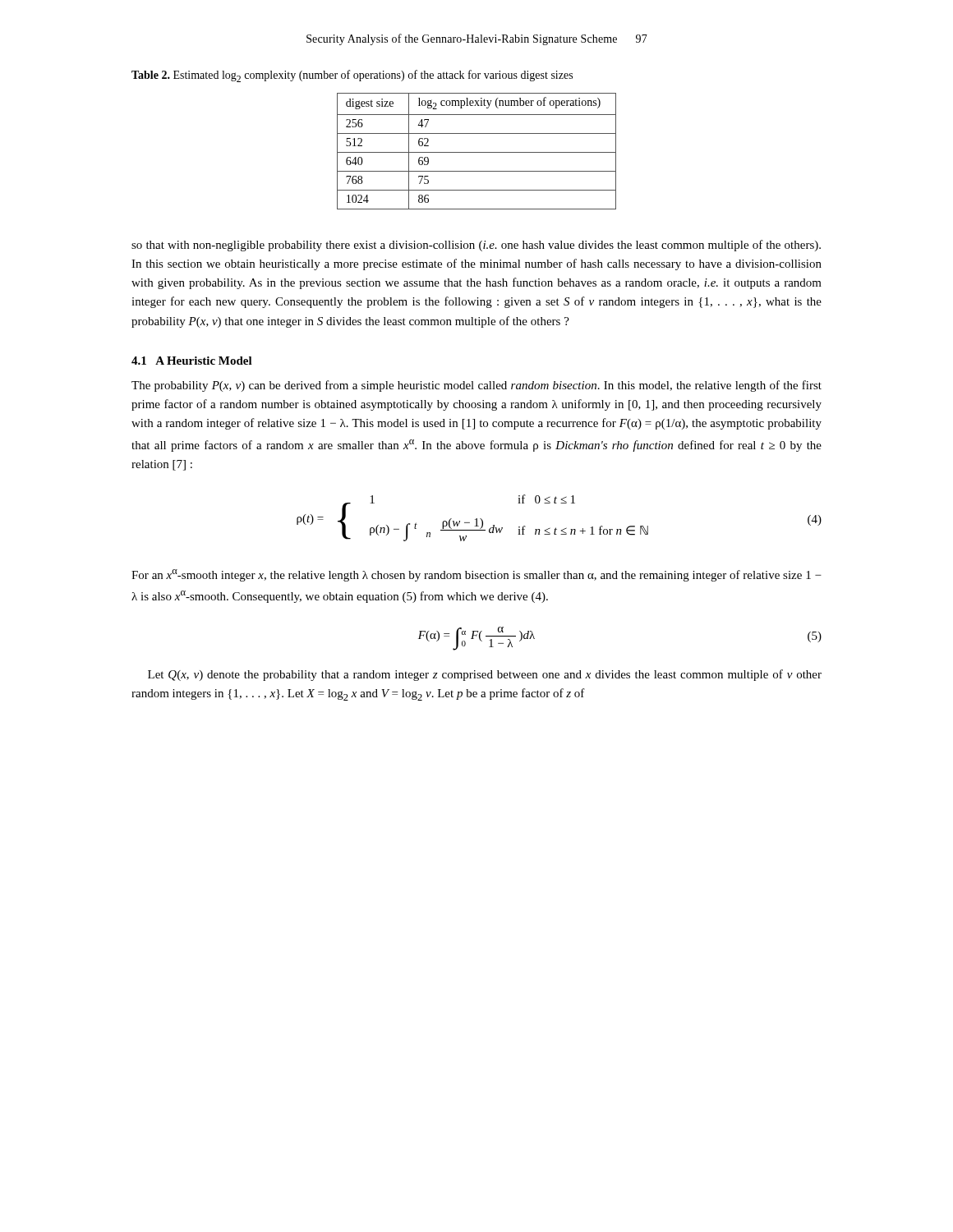Viewport: 953px width, 1232px height.
Task: Click on the text starting "4.1 A Heuristic Model"
Action: [192, 361]
